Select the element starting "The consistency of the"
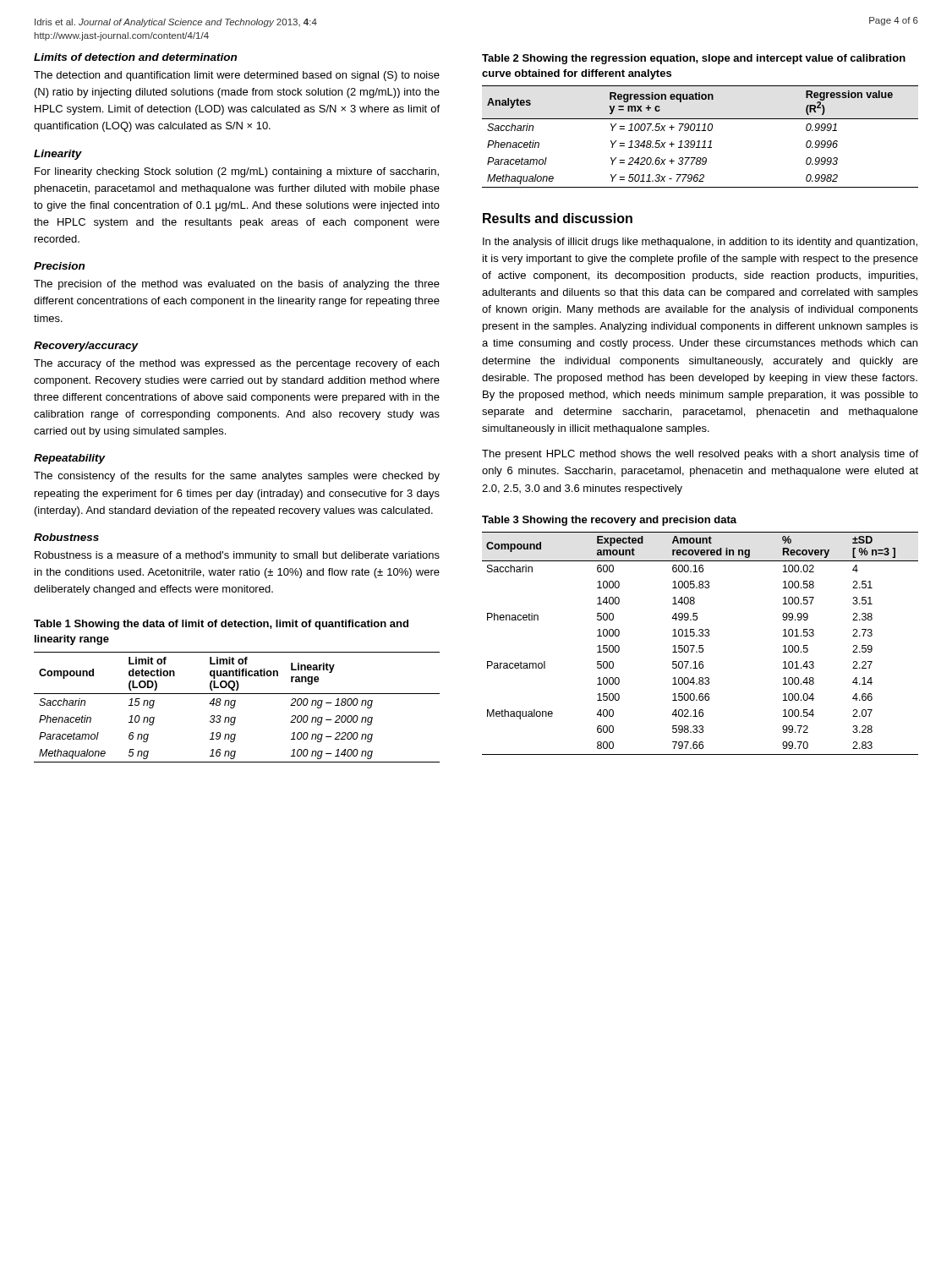This screenshot has height=1268, width=952. click(237, 493)
